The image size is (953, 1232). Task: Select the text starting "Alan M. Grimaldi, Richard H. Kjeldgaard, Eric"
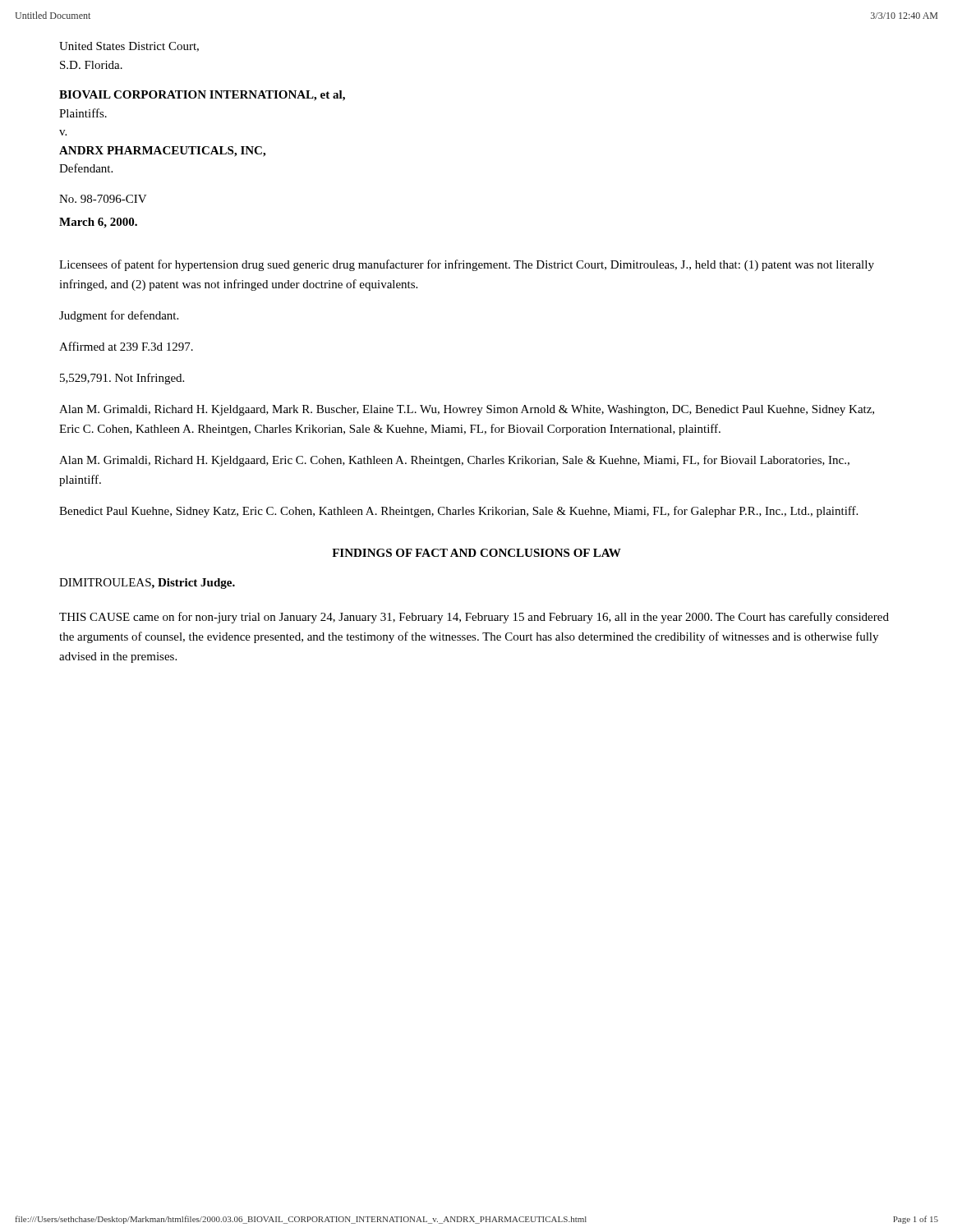pyautogui.click(x=455, y=469)
